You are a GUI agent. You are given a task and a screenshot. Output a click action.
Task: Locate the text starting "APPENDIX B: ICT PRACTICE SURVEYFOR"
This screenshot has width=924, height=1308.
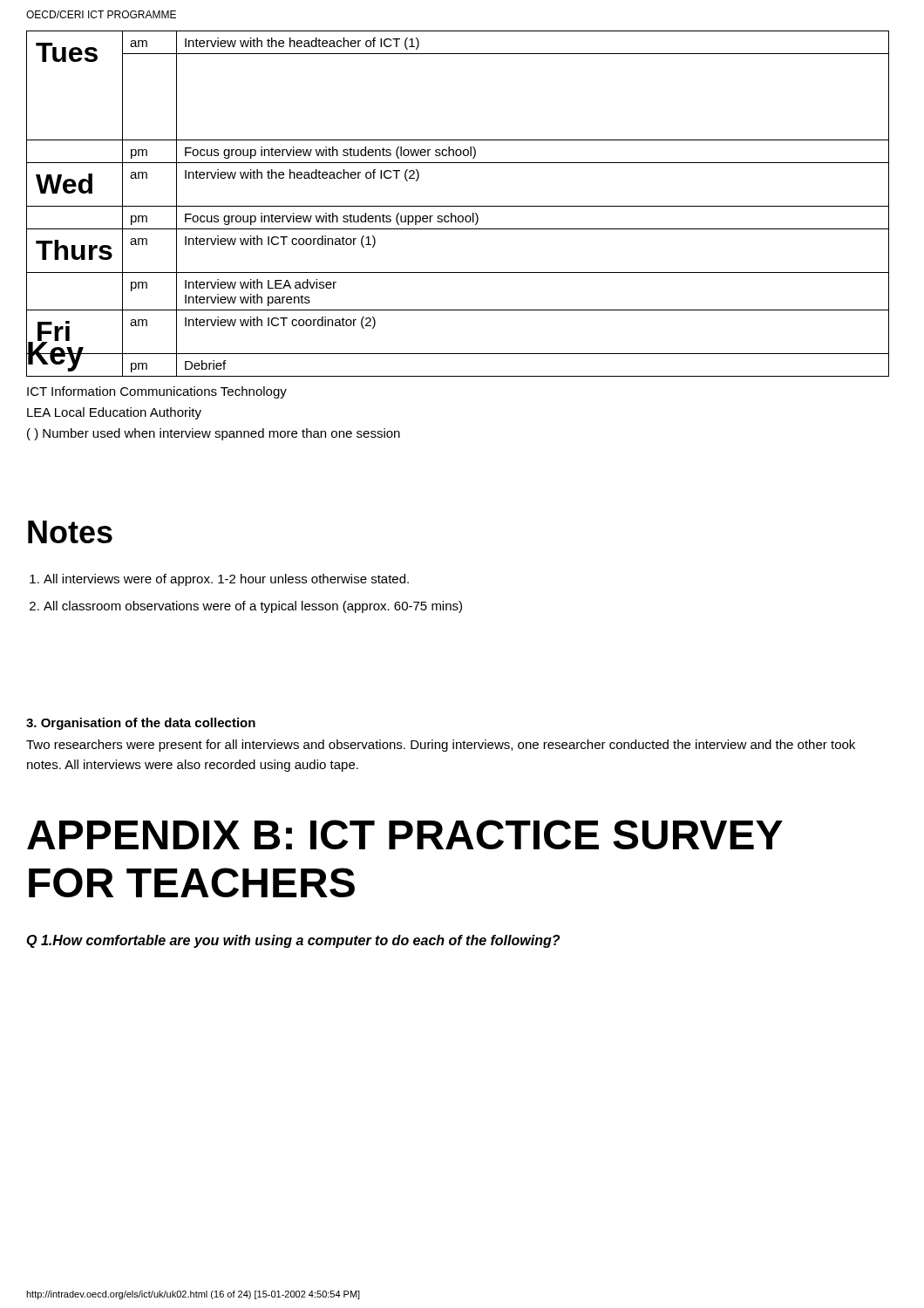pyautogui.click(x=405, y=859)
